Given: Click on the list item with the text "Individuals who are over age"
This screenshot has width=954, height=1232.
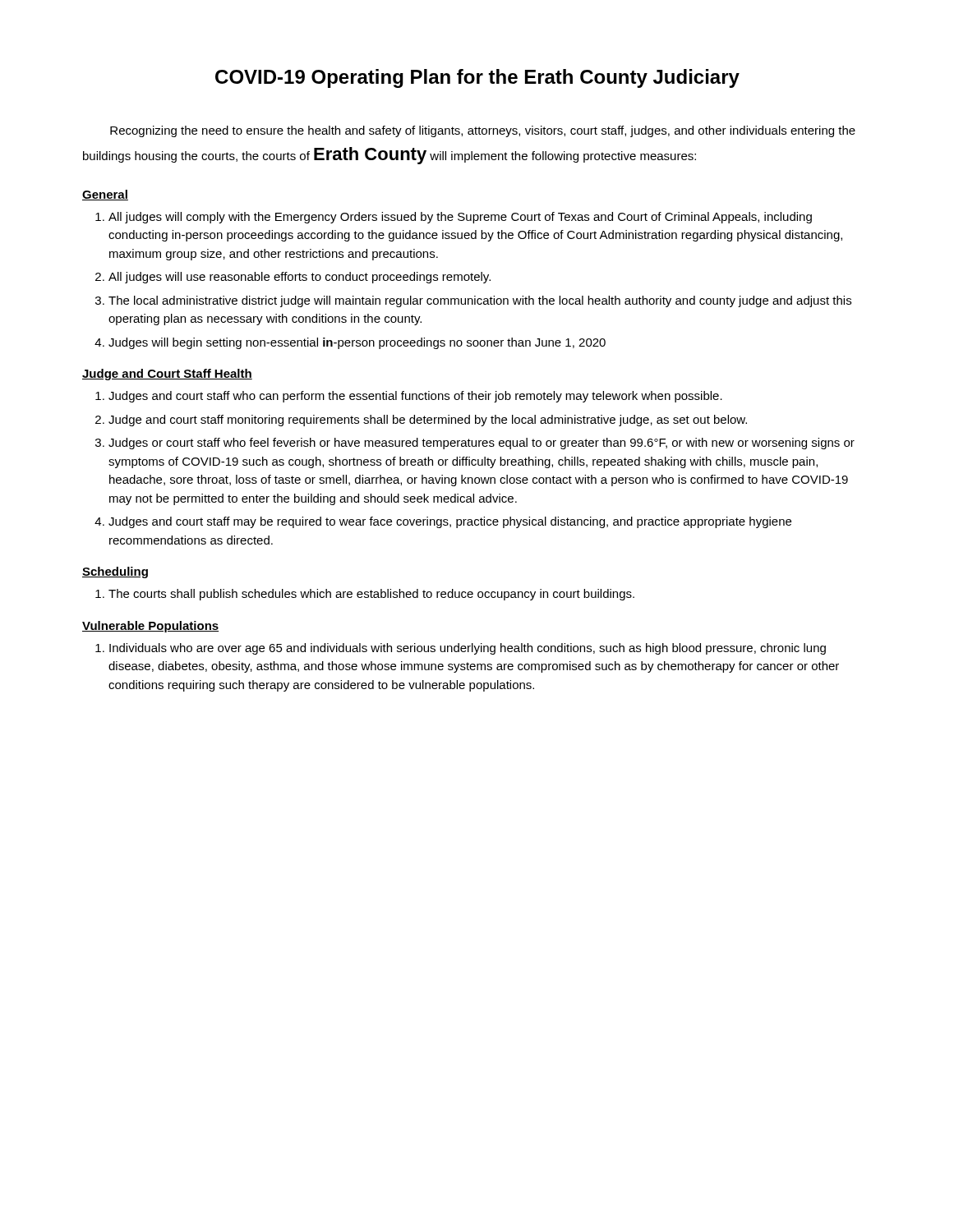Looking at the screenshot, I should (490, 666).
